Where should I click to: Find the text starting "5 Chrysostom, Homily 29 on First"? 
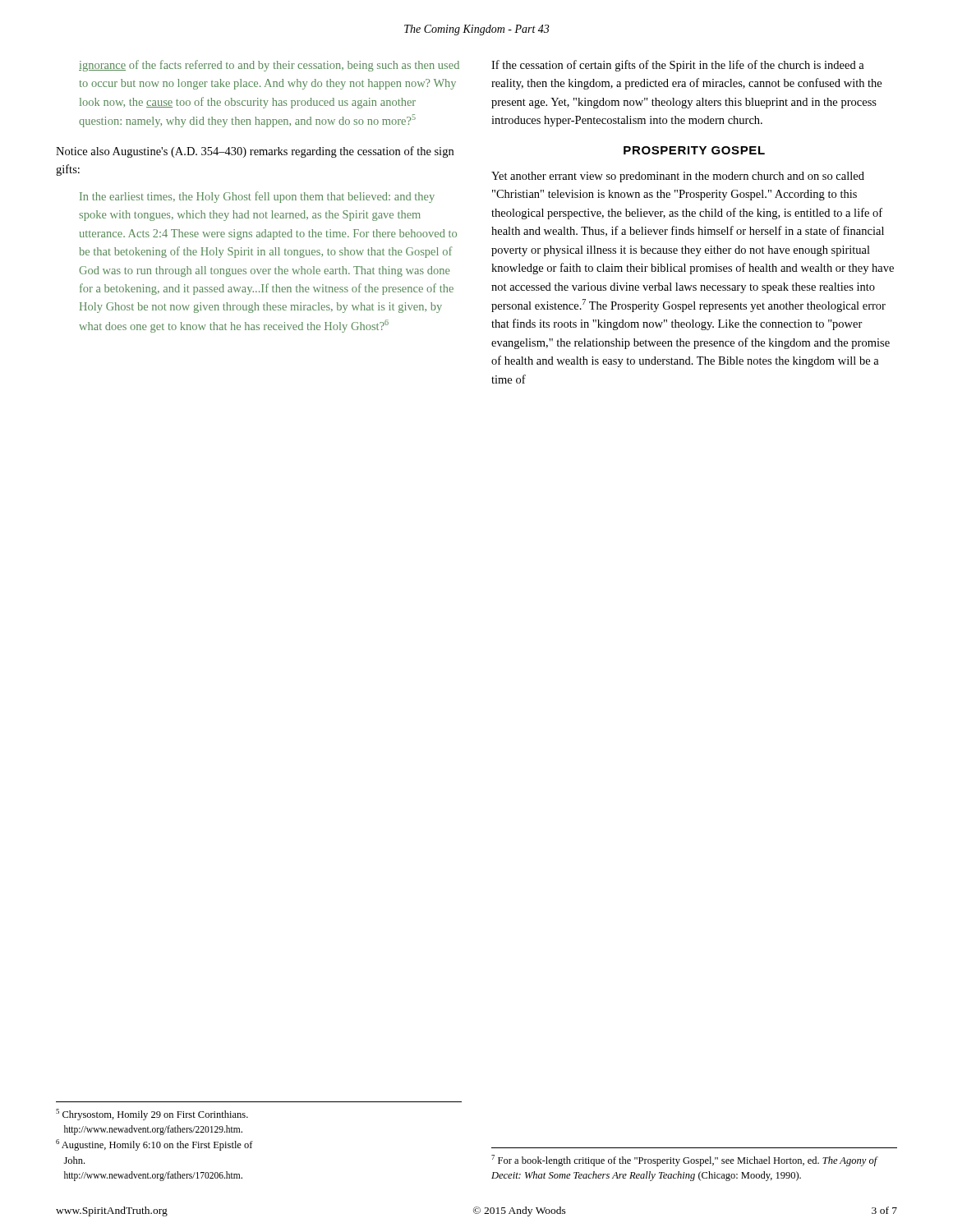(154, 1144)
